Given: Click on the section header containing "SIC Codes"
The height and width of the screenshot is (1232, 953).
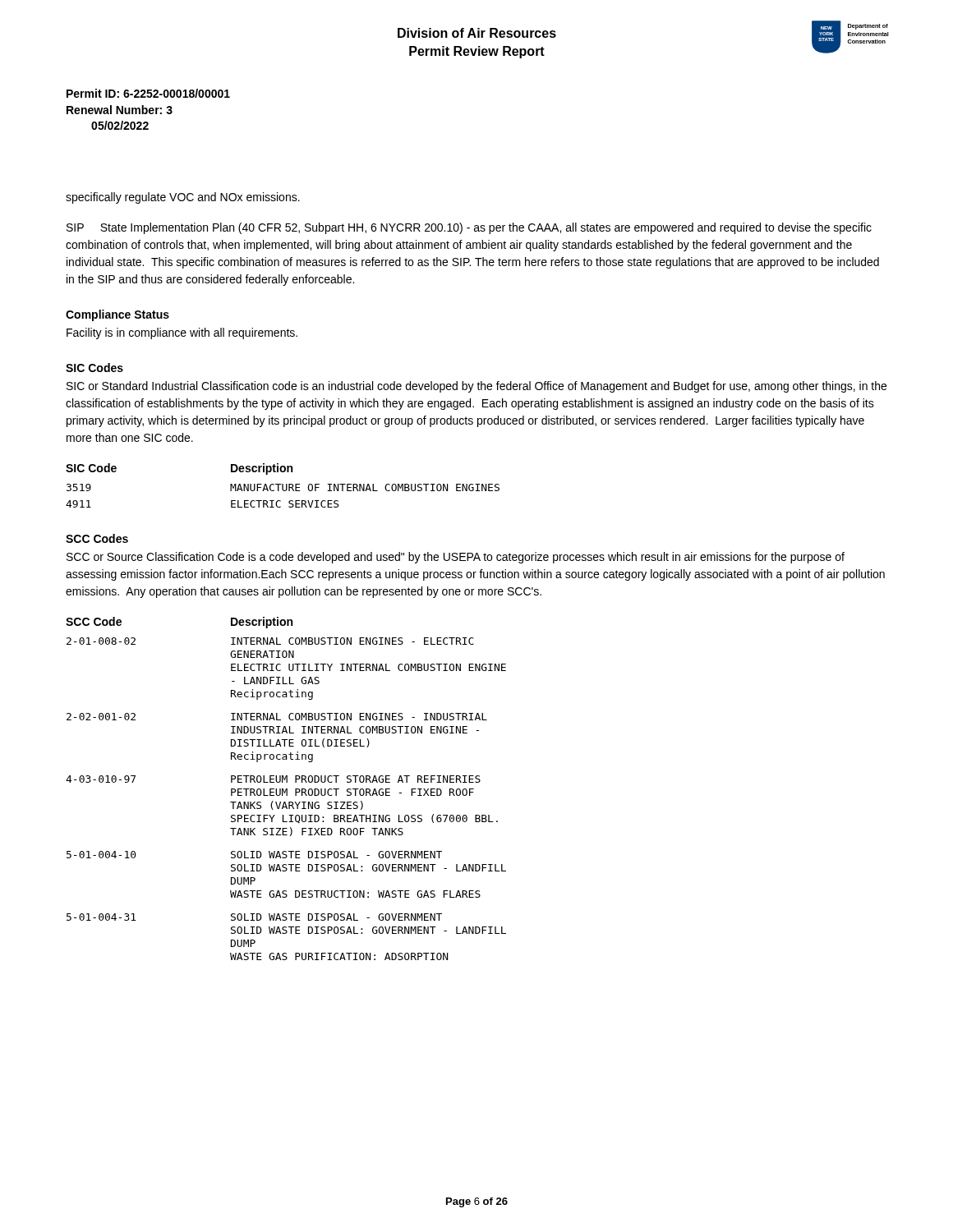Looking at the screenshot, I should click(x=94, y=368).
